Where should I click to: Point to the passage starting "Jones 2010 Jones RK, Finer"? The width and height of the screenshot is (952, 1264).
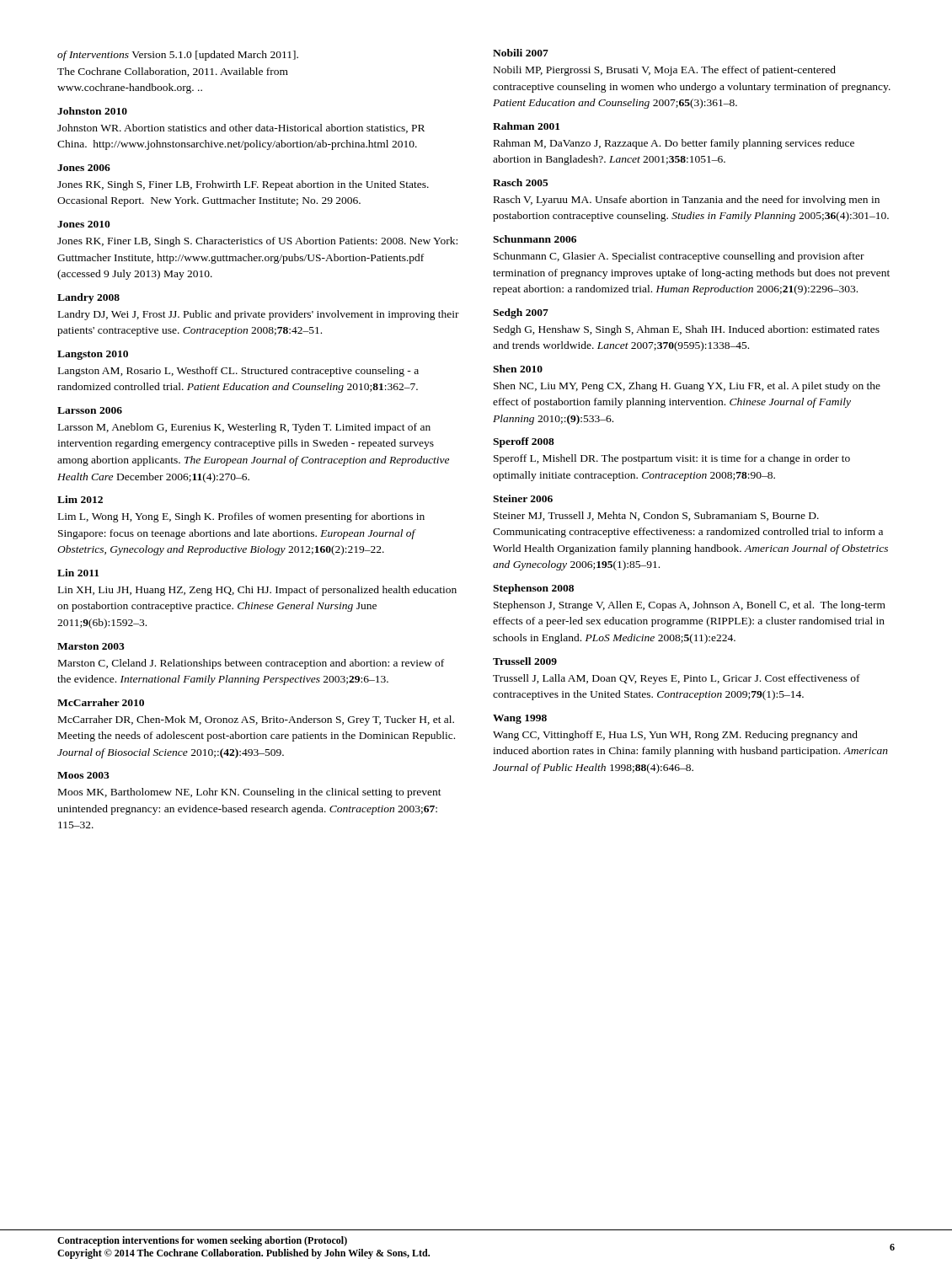click(x=258, y=250)
